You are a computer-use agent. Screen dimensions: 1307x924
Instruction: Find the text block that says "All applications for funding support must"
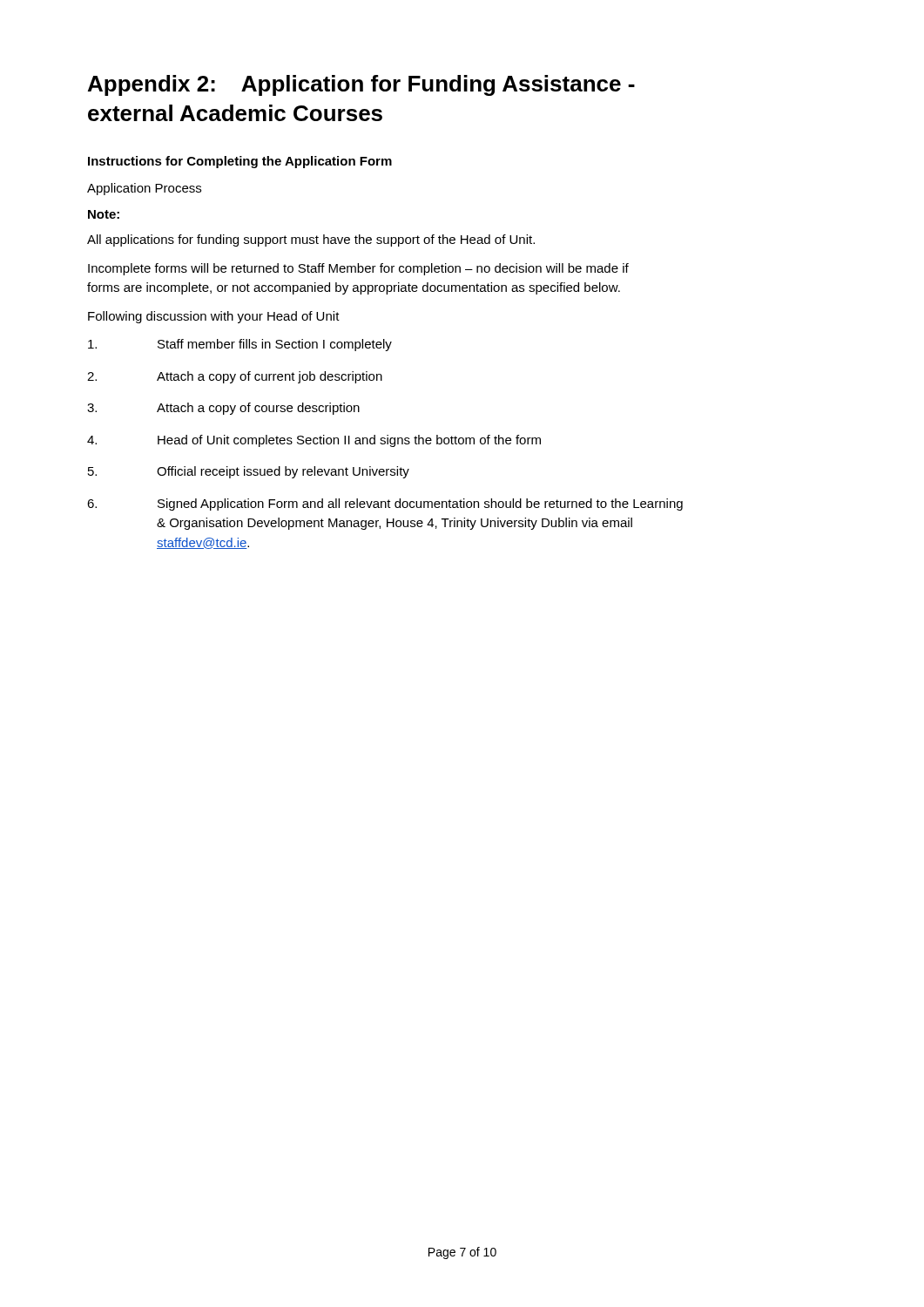pyautogui.click(x=311, y=239)
